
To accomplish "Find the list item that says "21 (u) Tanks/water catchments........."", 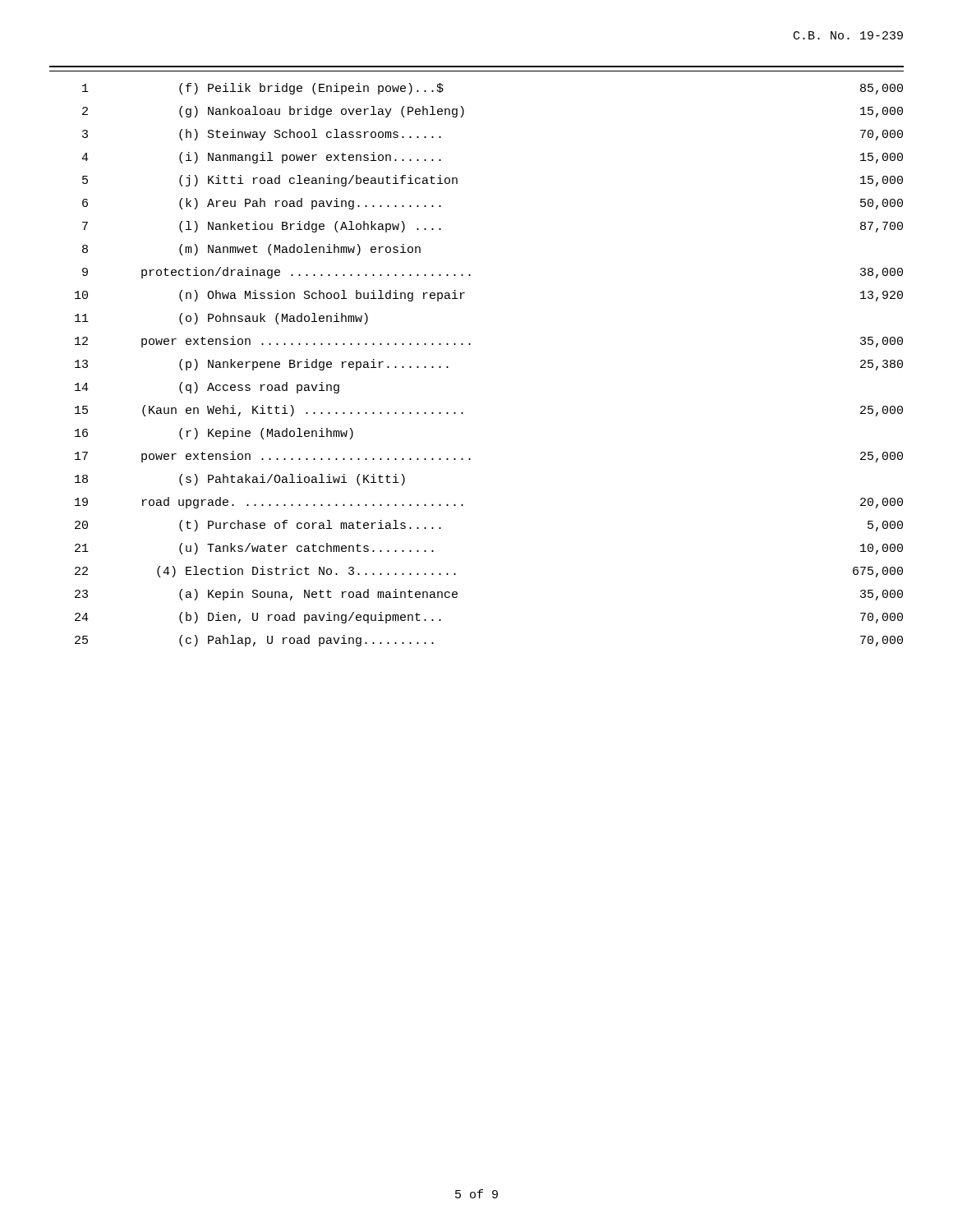I will coord(85,548).
